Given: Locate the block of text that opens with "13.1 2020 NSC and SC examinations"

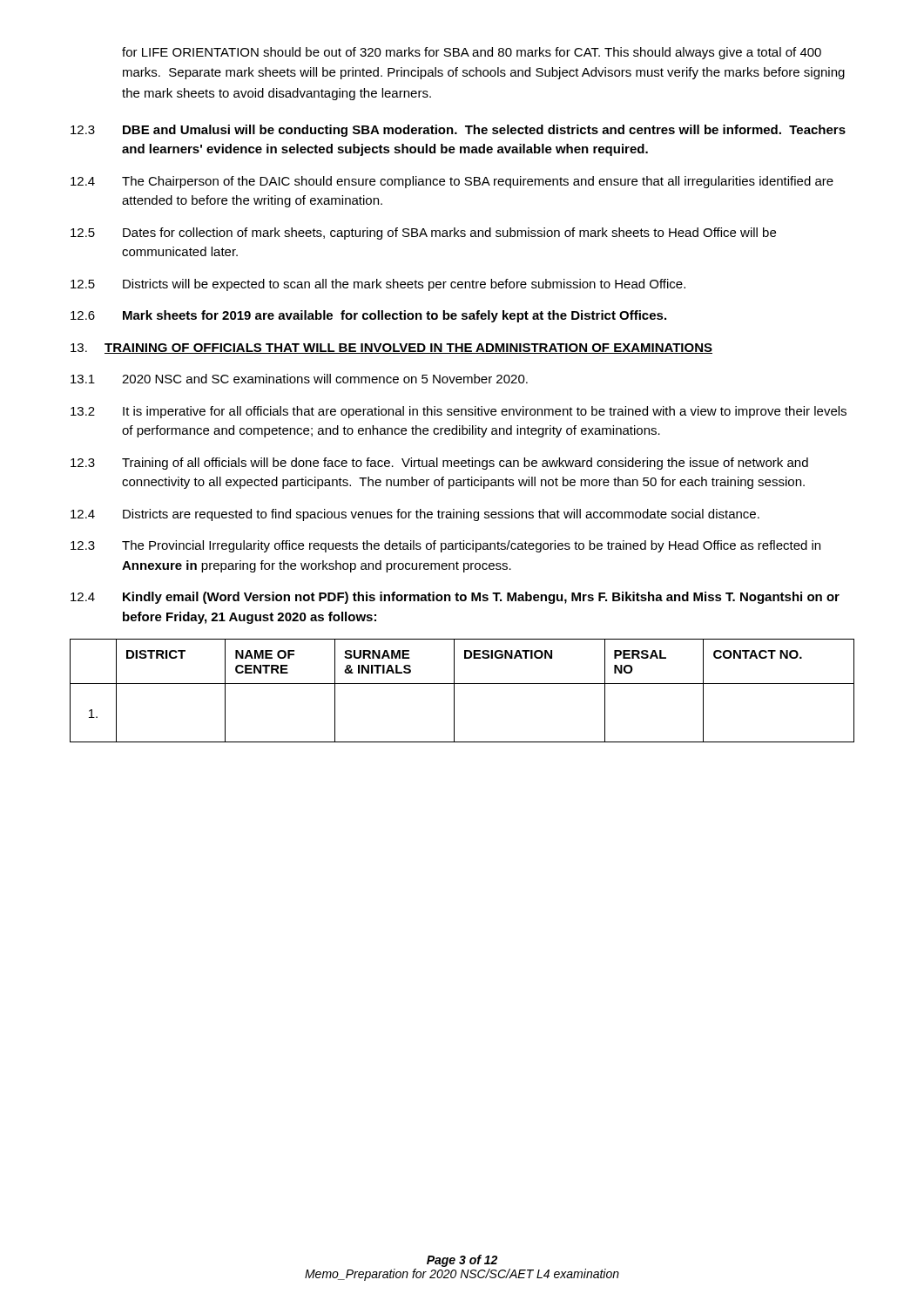Looking at the screenshot, I should (462, 379).
